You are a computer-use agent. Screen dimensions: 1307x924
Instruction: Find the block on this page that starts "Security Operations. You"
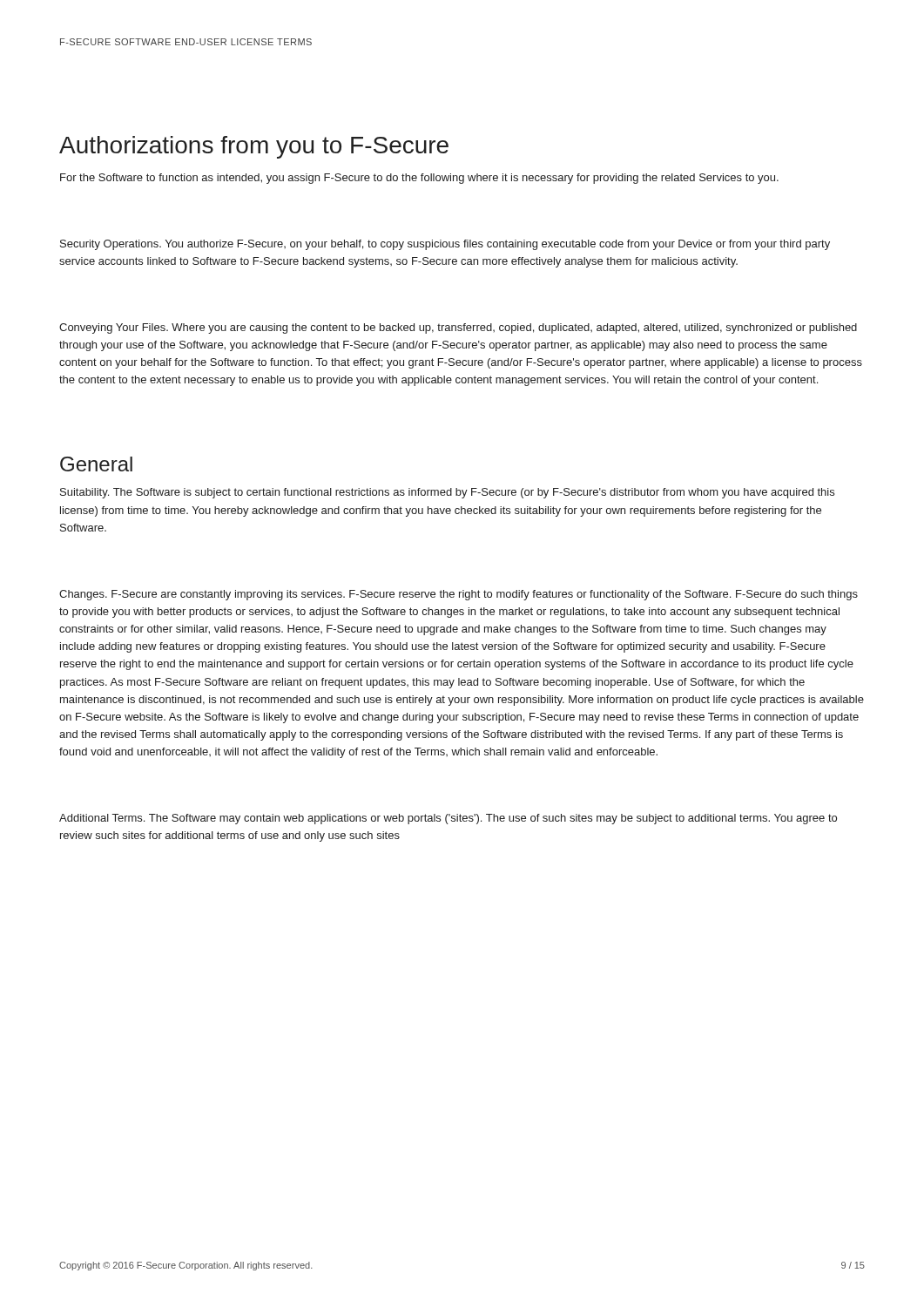click(x=445, y=252)
